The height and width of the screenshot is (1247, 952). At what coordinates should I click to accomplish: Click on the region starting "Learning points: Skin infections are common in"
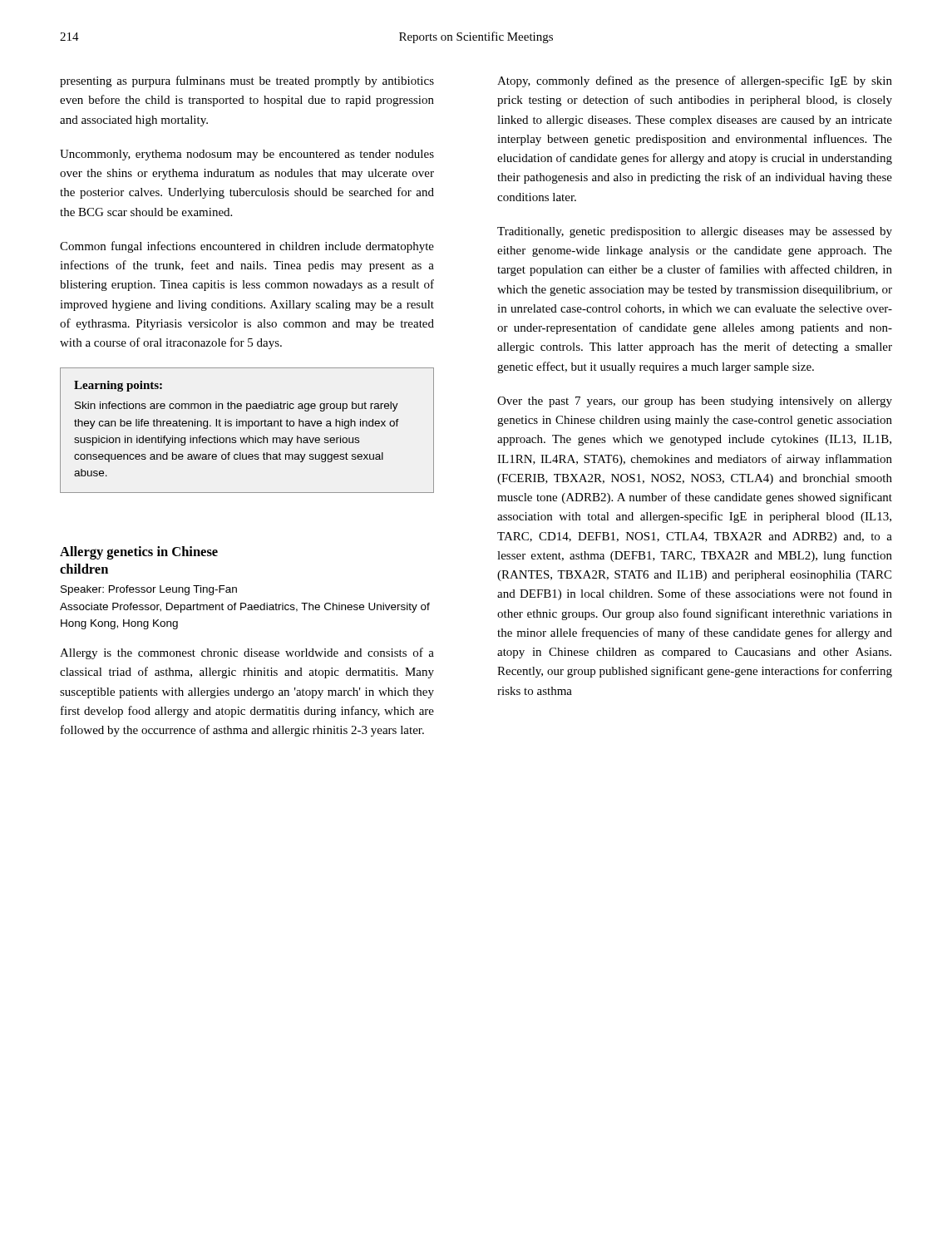247,430
